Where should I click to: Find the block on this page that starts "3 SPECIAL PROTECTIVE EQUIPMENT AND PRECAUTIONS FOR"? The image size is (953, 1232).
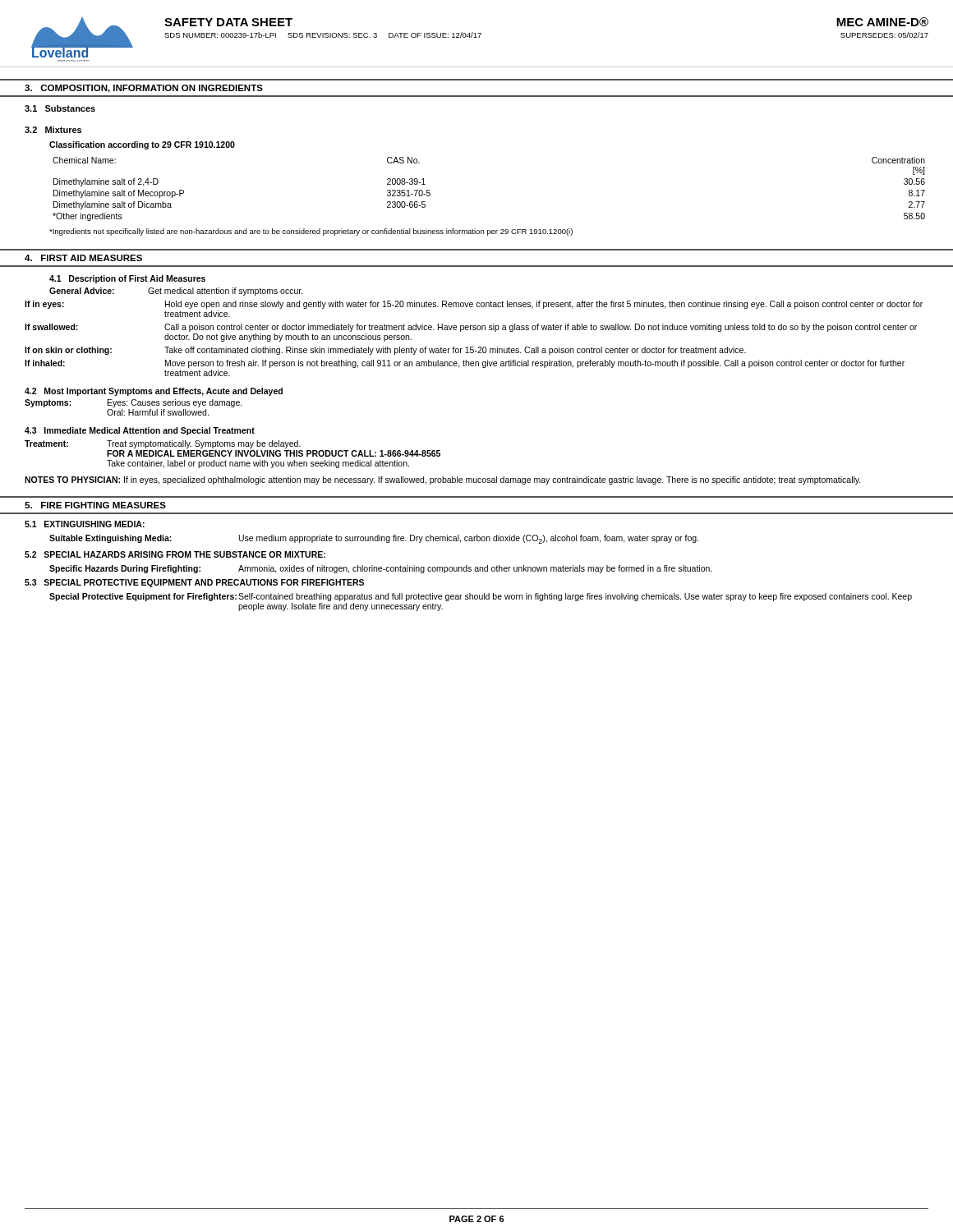coord(476,594)
